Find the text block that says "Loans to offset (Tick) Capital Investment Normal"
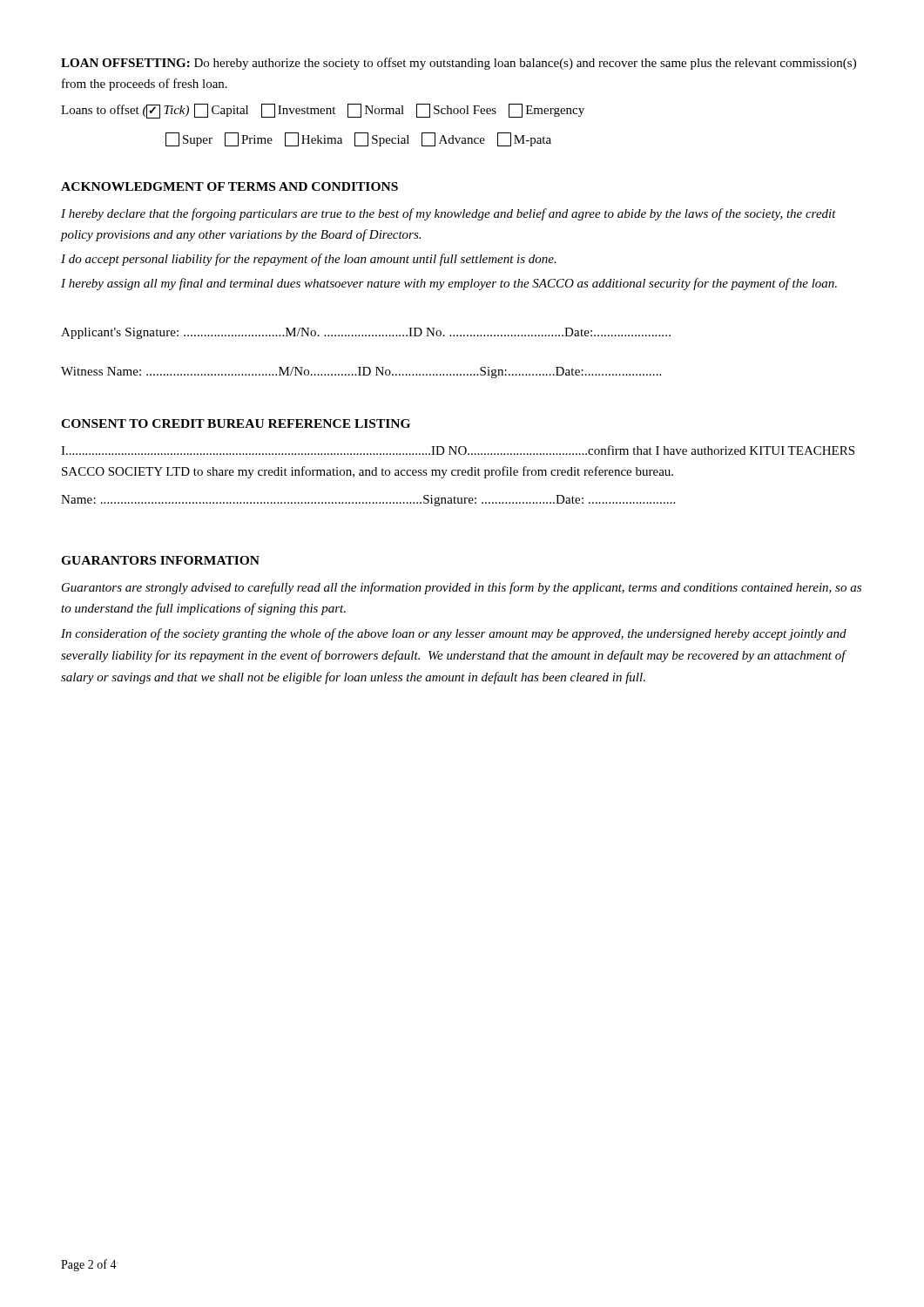This screenshot has height=1307, width=924. point(323,111)
